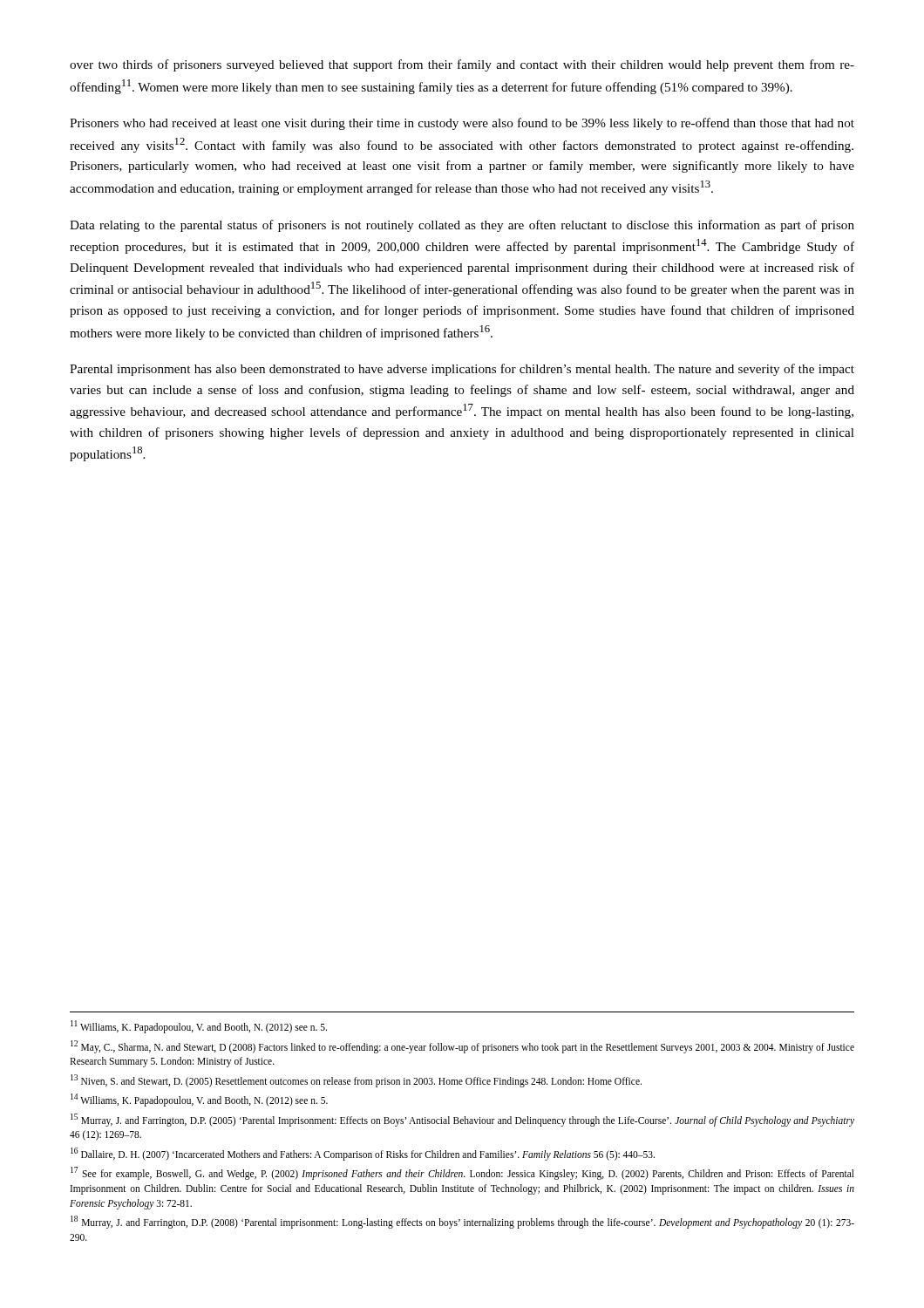Click on the footnote that reads "12 May, C., Sharma, N."
924x1308 pixels.
click(462, 1052)
